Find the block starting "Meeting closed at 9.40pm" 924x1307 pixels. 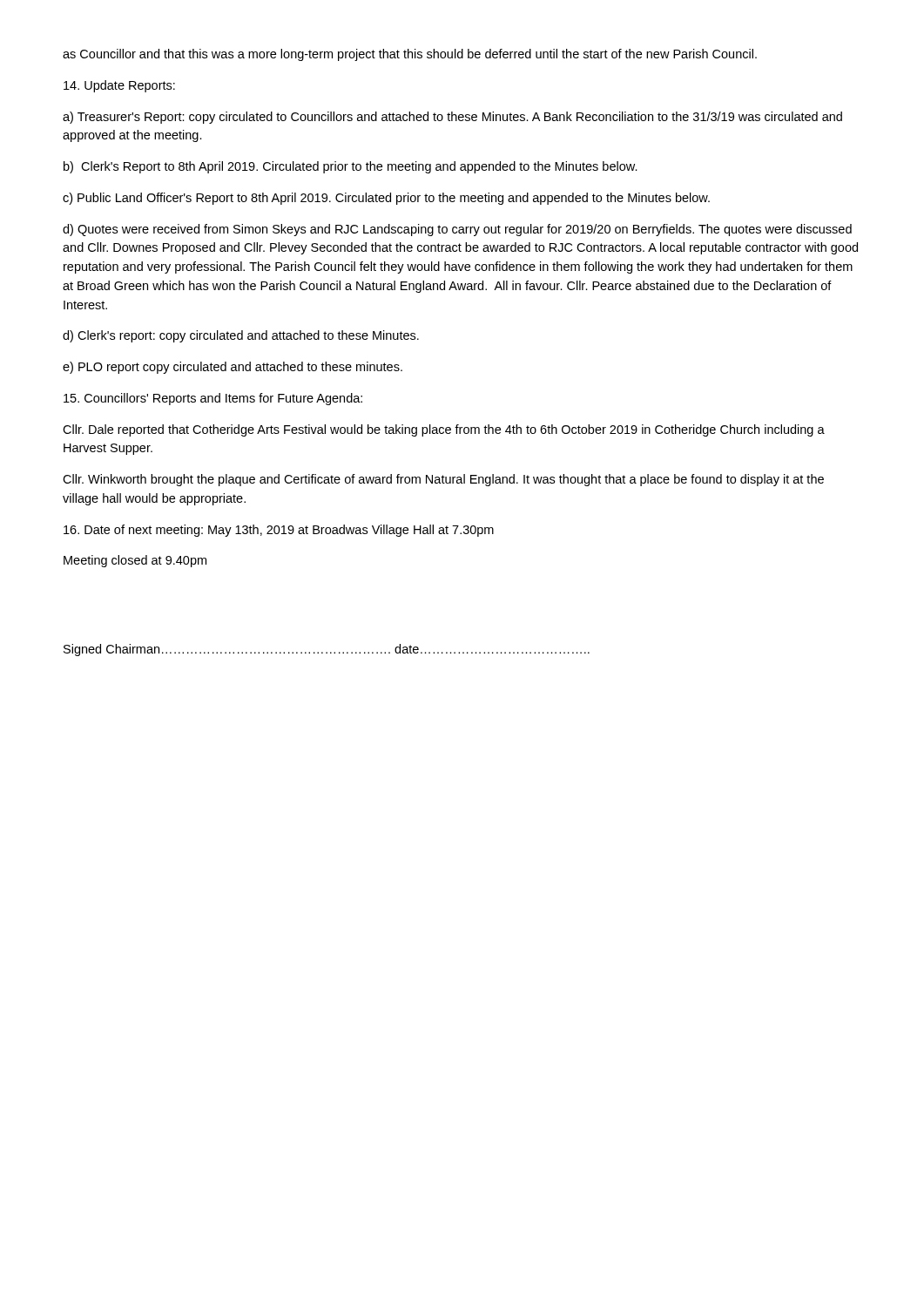click(x=135, y=561)
